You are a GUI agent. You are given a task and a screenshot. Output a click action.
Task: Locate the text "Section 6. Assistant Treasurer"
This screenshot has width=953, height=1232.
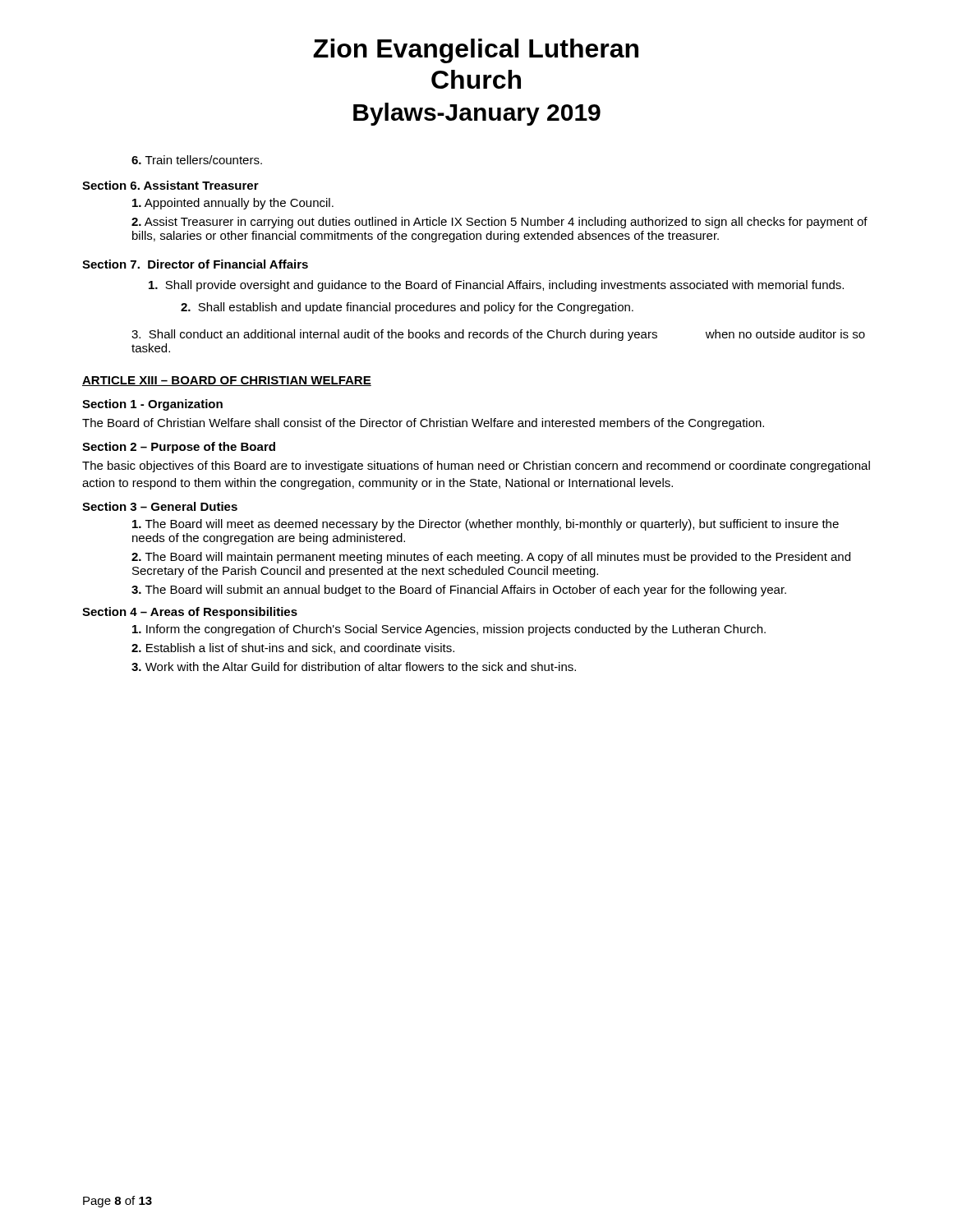tap(170, 185)
